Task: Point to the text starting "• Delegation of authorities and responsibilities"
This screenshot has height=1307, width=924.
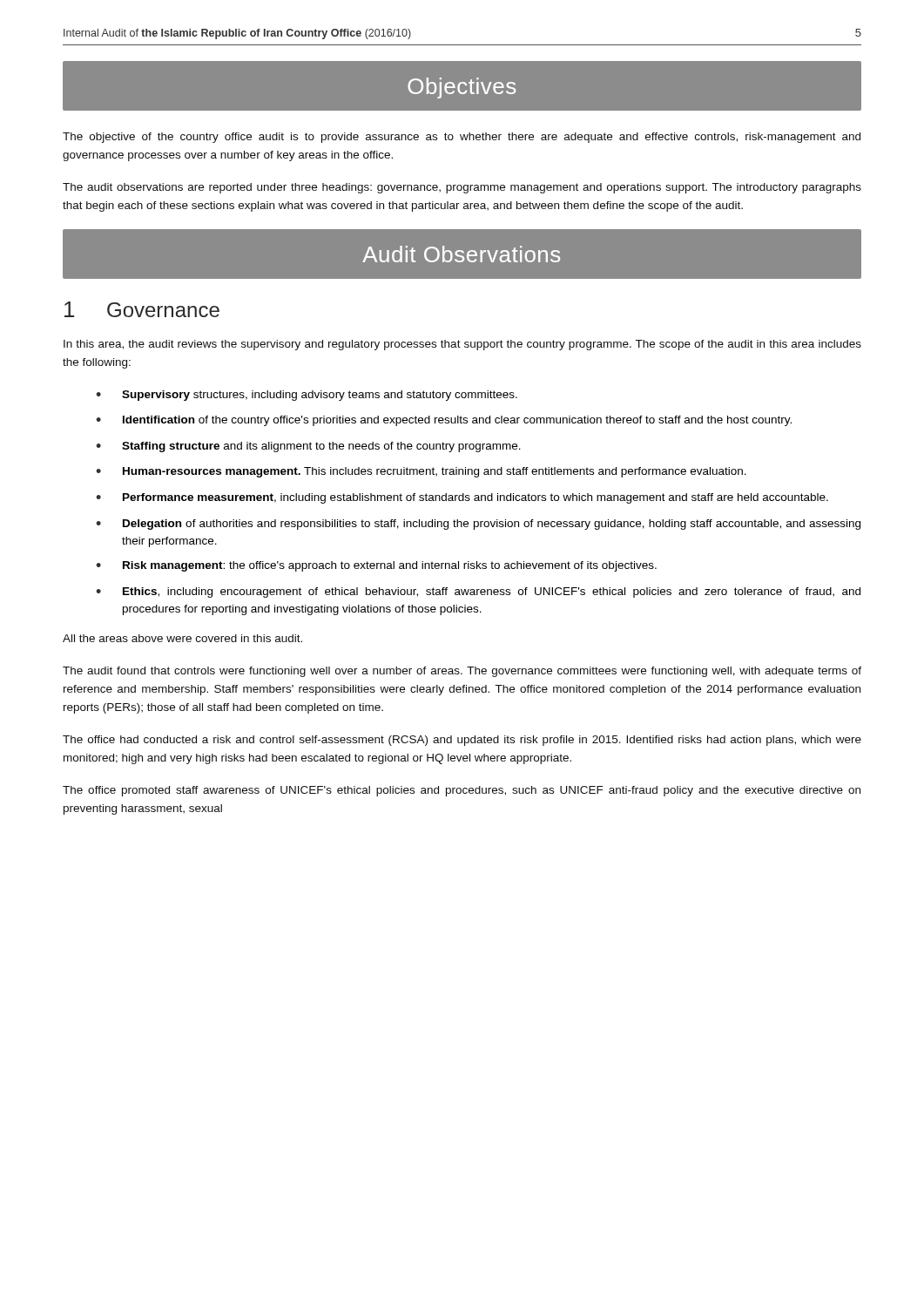Action: pos(479,532)
